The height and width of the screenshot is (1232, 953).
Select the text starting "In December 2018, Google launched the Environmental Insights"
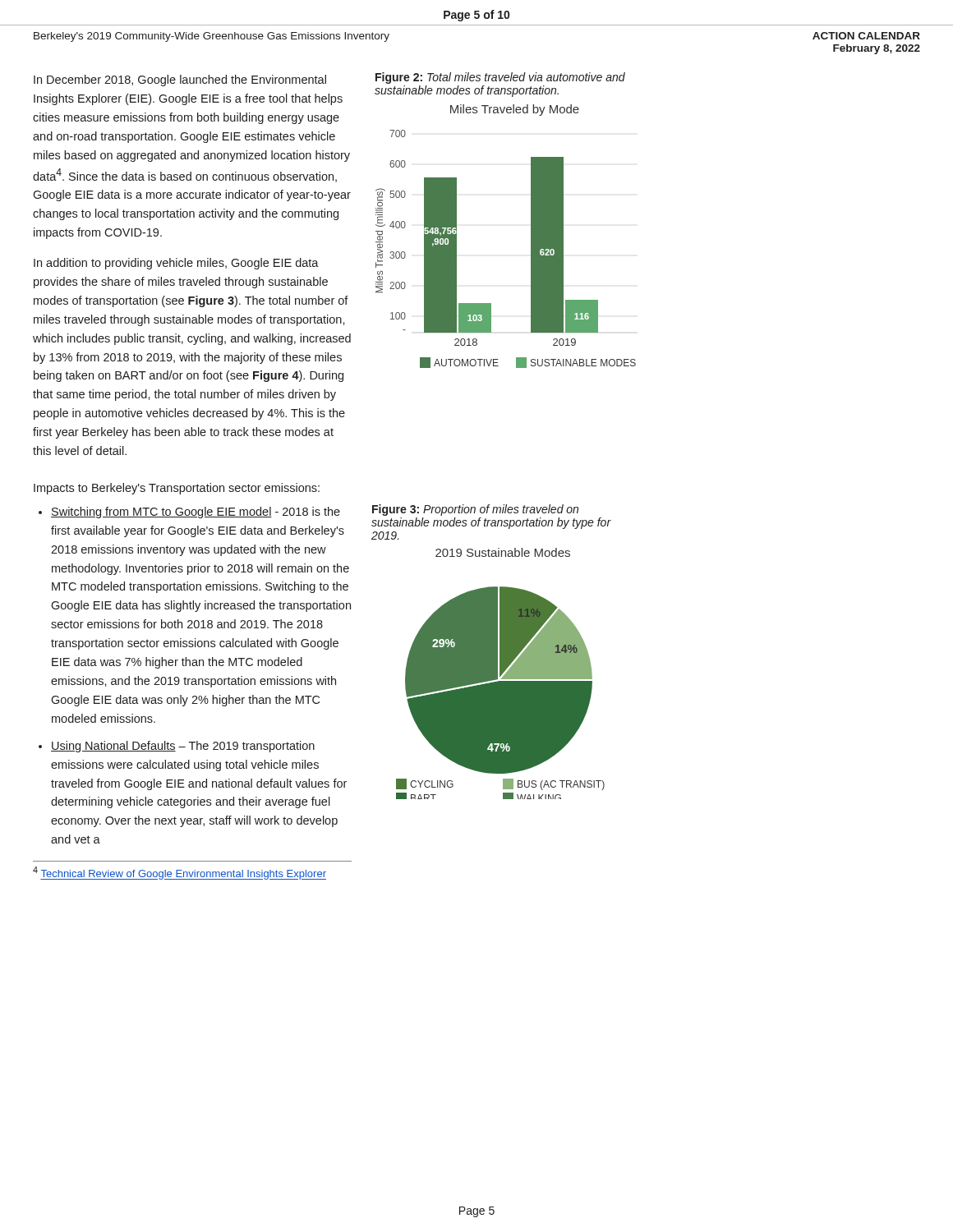(192, 156)
